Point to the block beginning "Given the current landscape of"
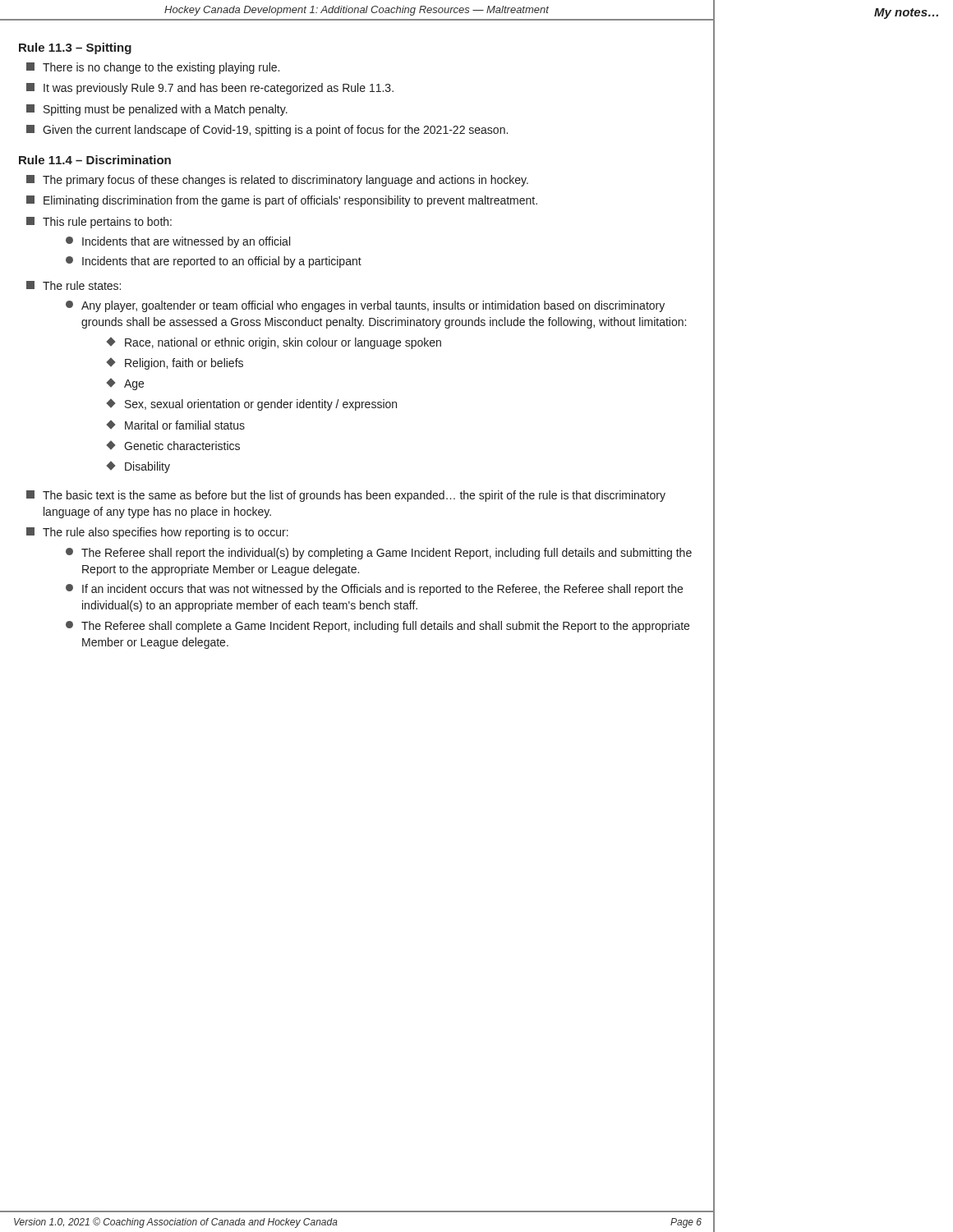 [362, 130]
